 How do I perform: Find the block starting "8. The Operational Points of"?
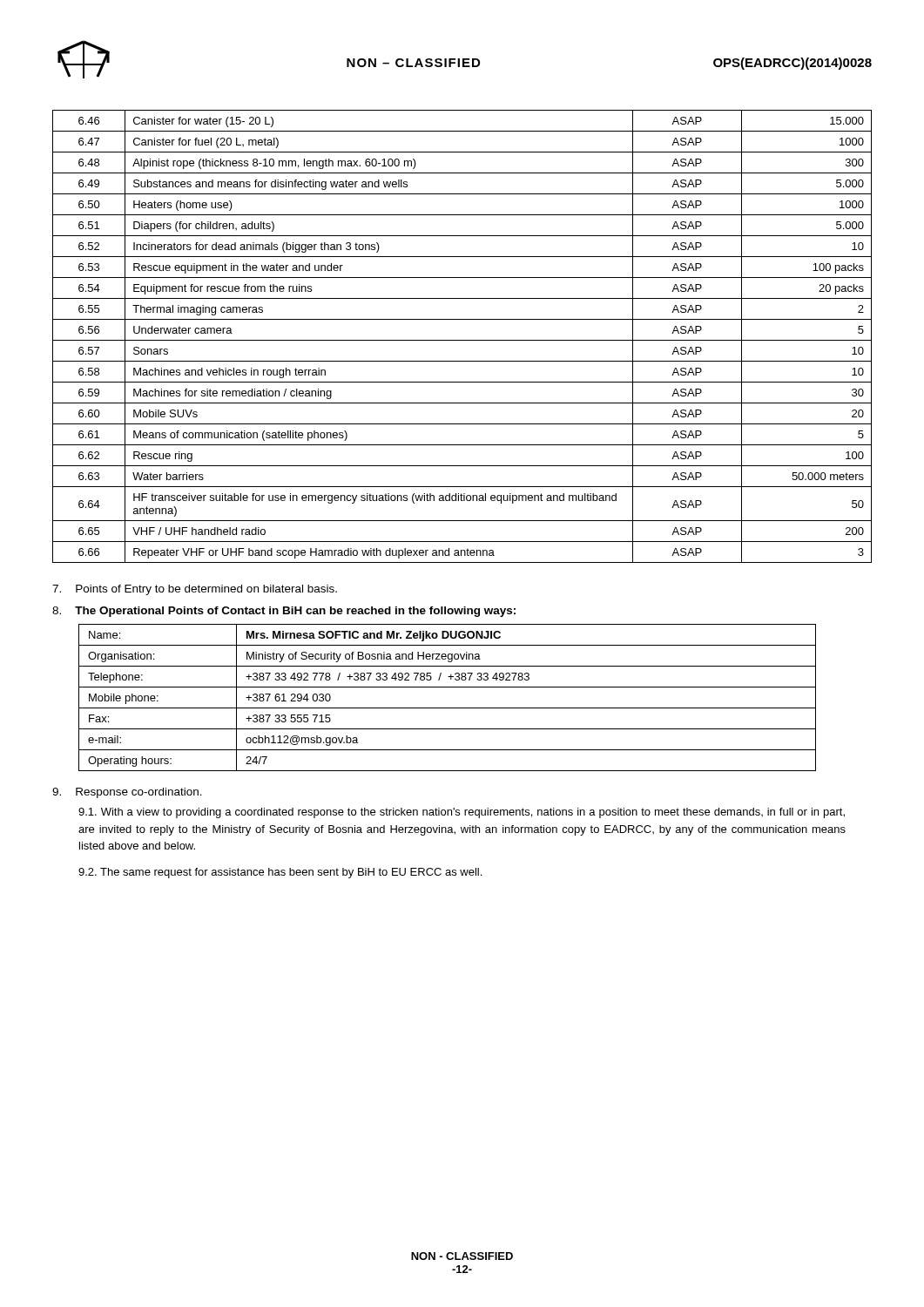point(284,610)
